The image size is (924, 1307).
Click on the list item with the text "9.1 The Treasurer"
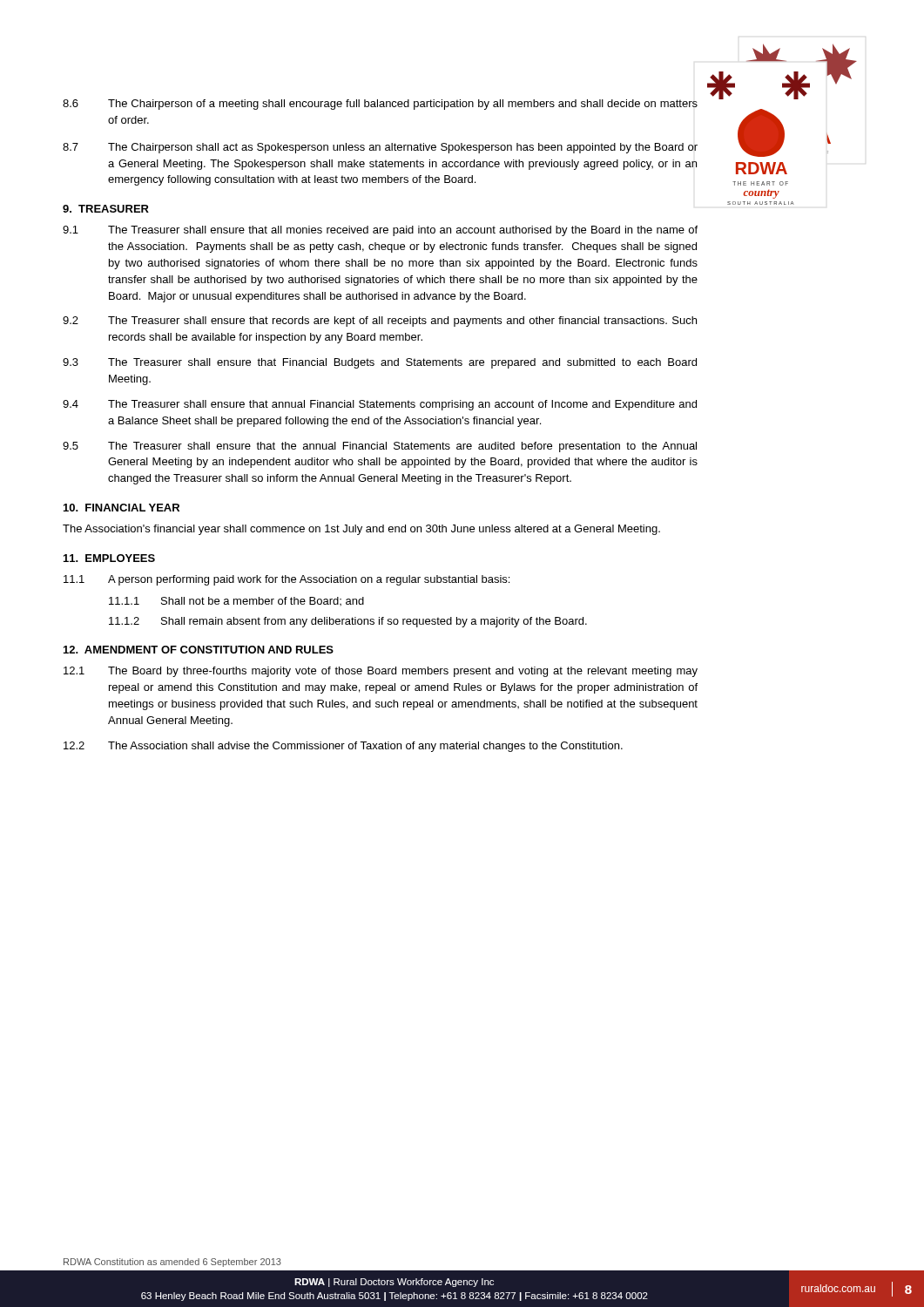(x=380, y=263)
